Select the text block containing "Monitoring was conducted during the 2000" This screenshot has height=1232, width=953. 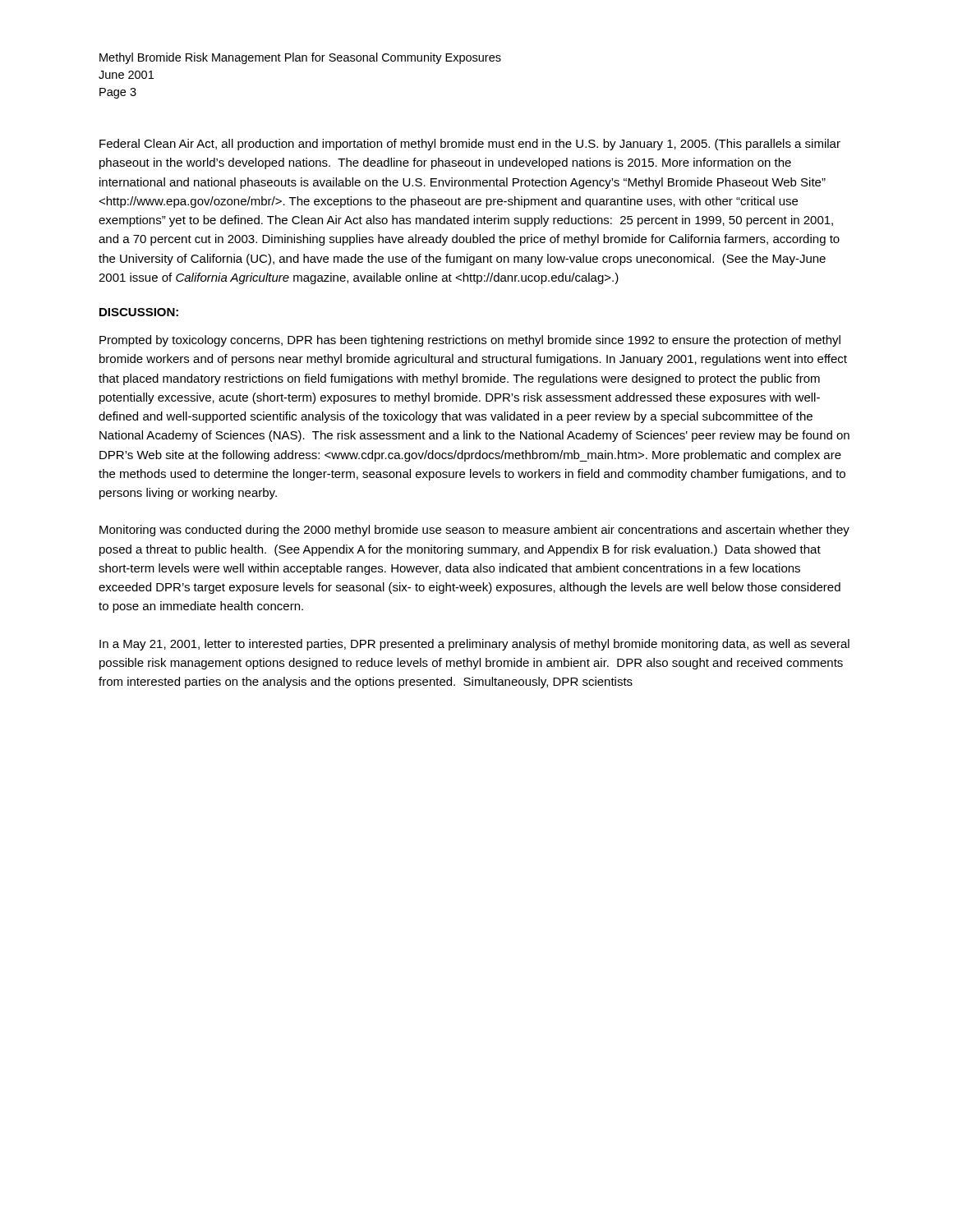(x=474, y=568)
